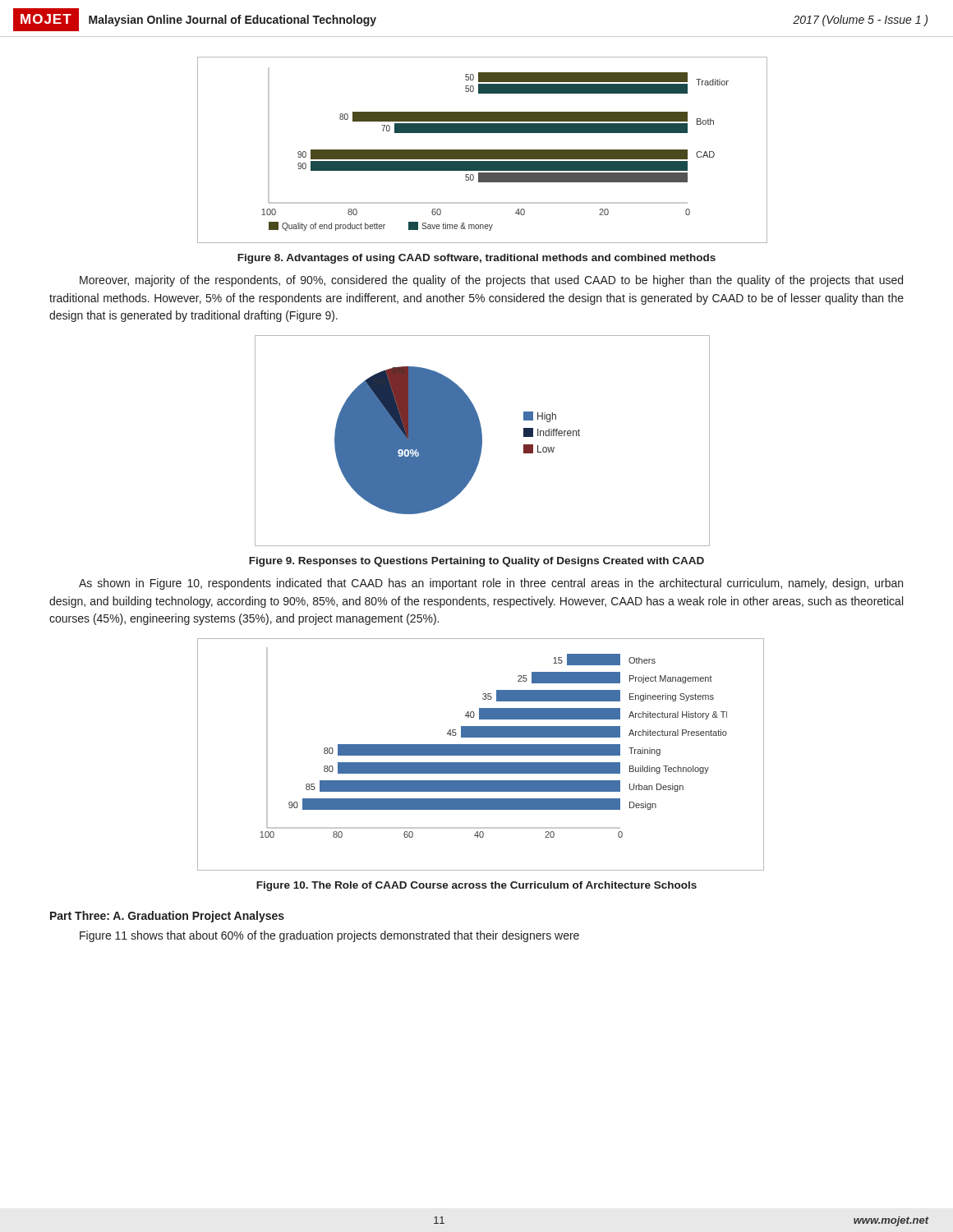Select the region starting "Figure 11 shows that about 60%"

coord(329,936)
